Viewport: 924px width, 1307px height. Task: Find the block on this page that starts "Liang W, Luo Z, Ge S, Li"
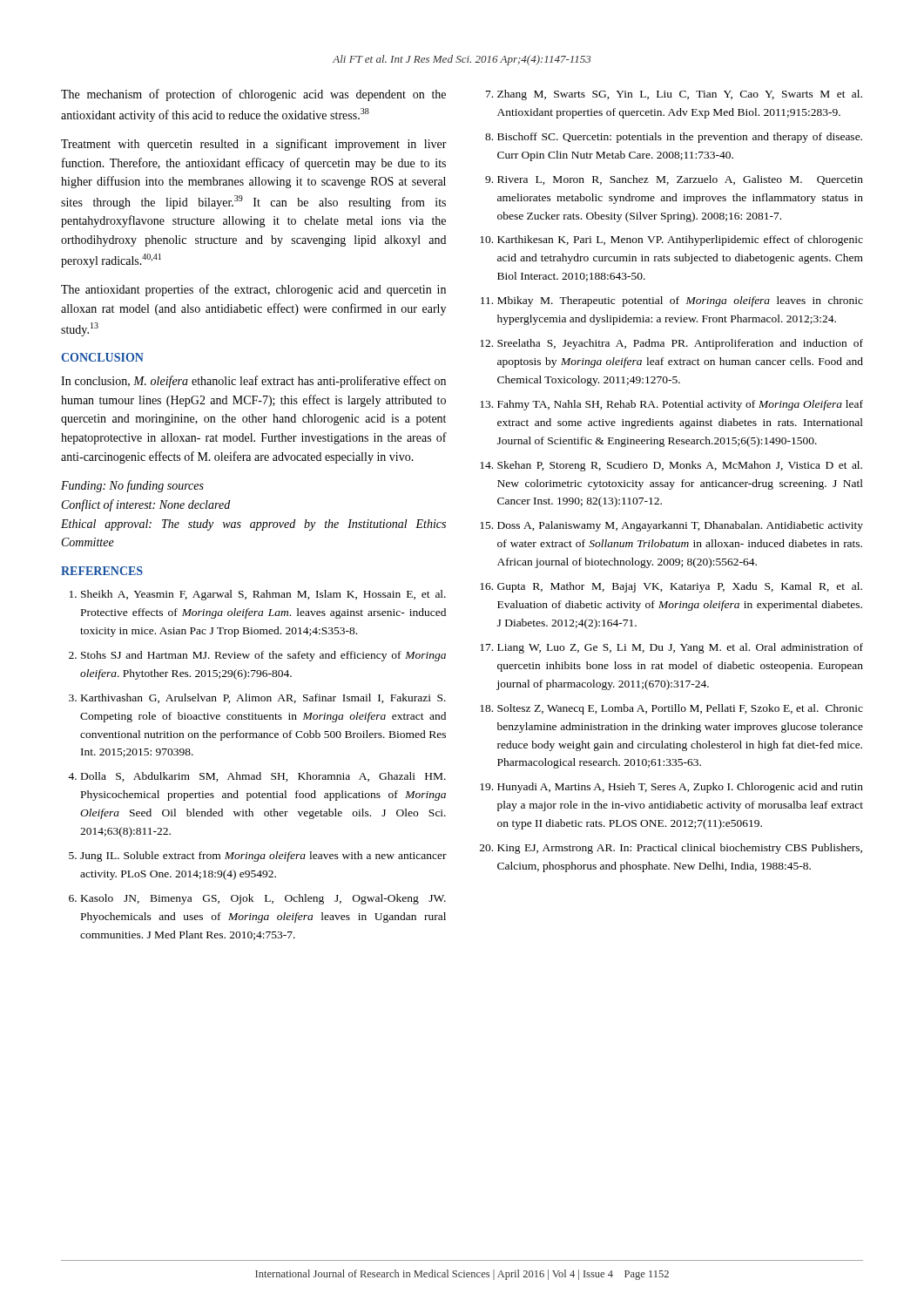point(680,666)
